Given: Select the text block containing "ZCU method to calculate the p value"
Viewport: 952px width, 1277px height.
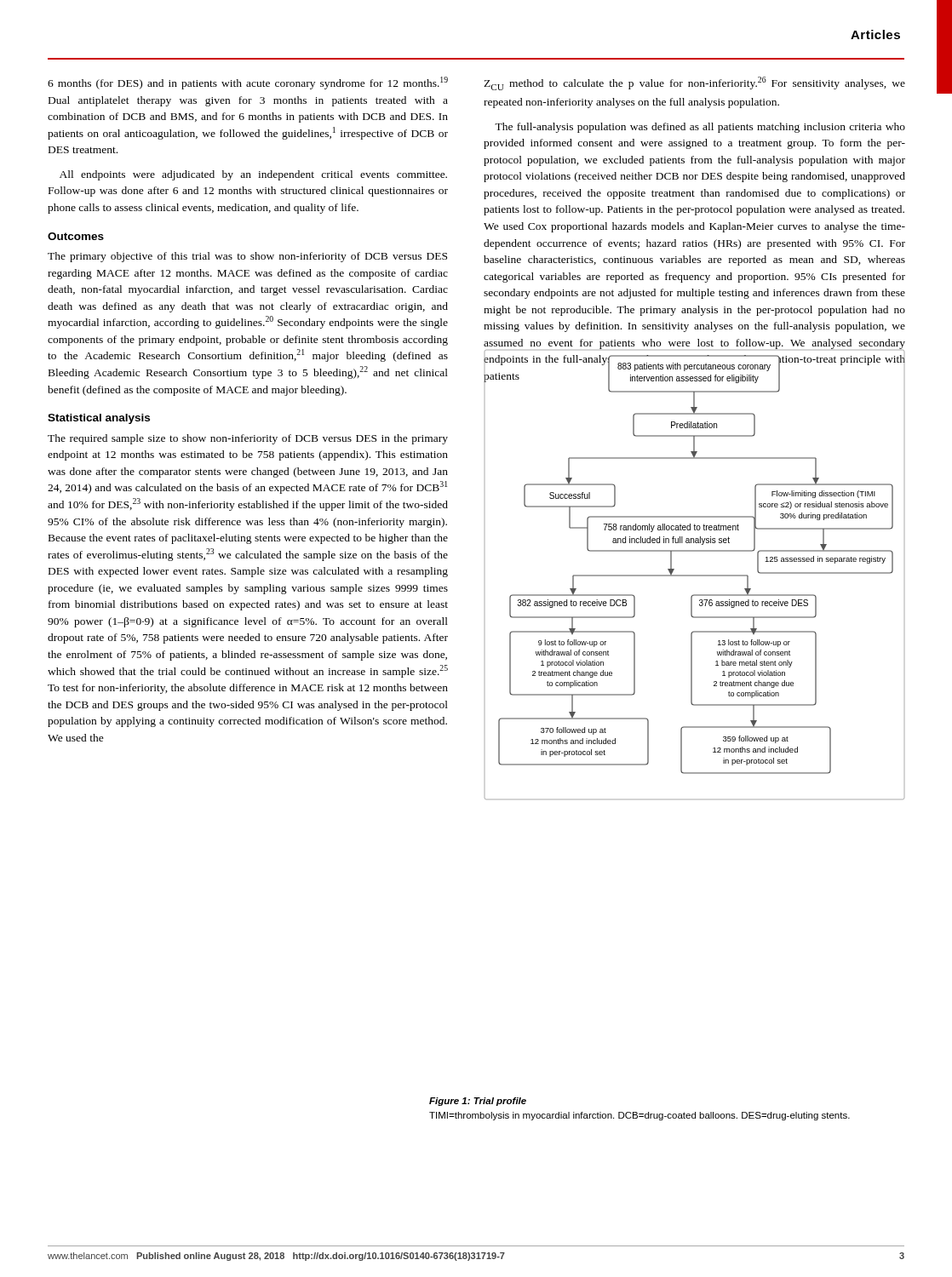Looking at the screenshot, I should [x=694, y=92].
